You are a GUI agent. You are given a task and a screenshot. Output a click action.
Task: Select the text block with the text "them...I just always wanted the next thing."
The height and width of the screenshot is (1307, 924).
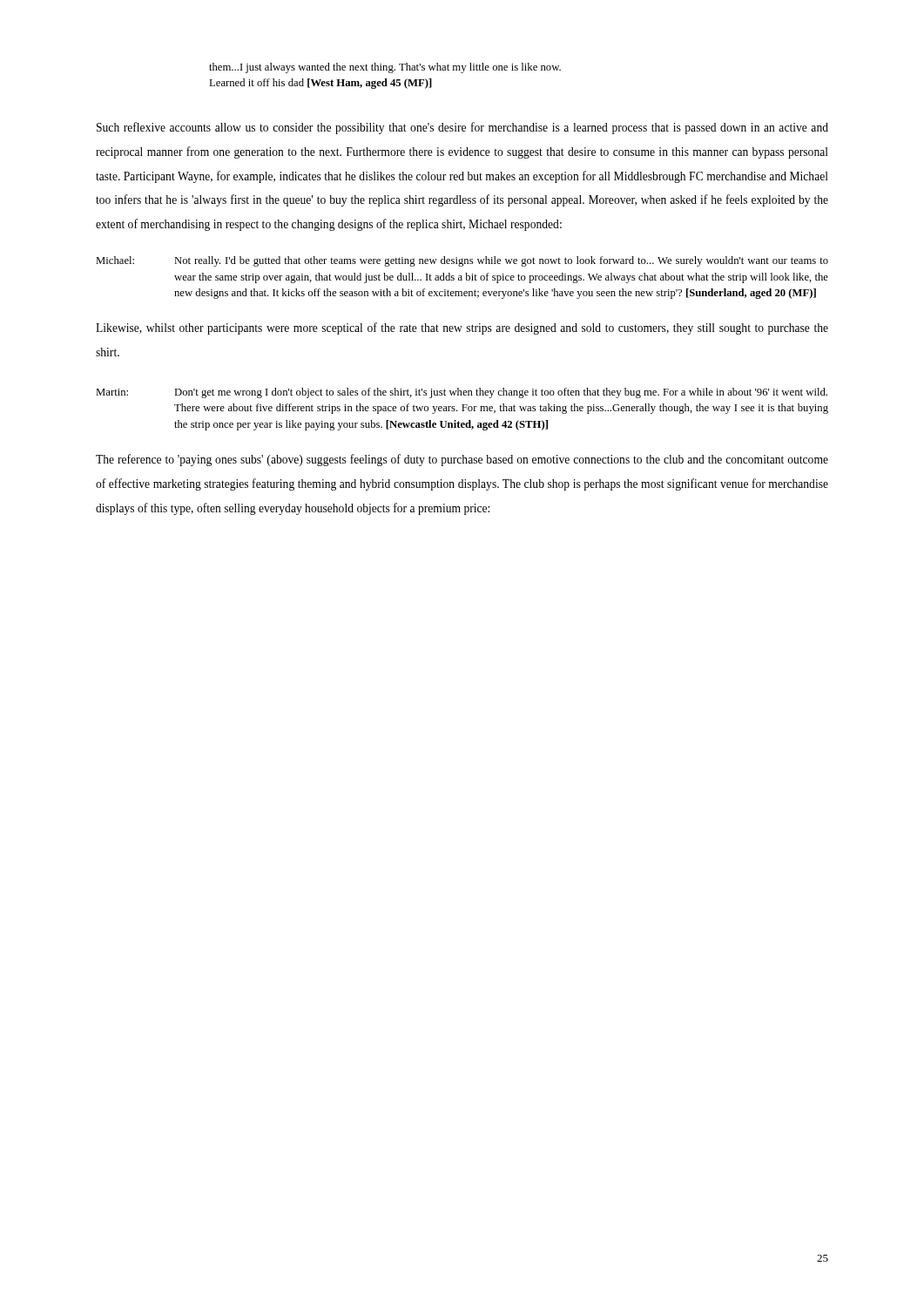[385, 75]
